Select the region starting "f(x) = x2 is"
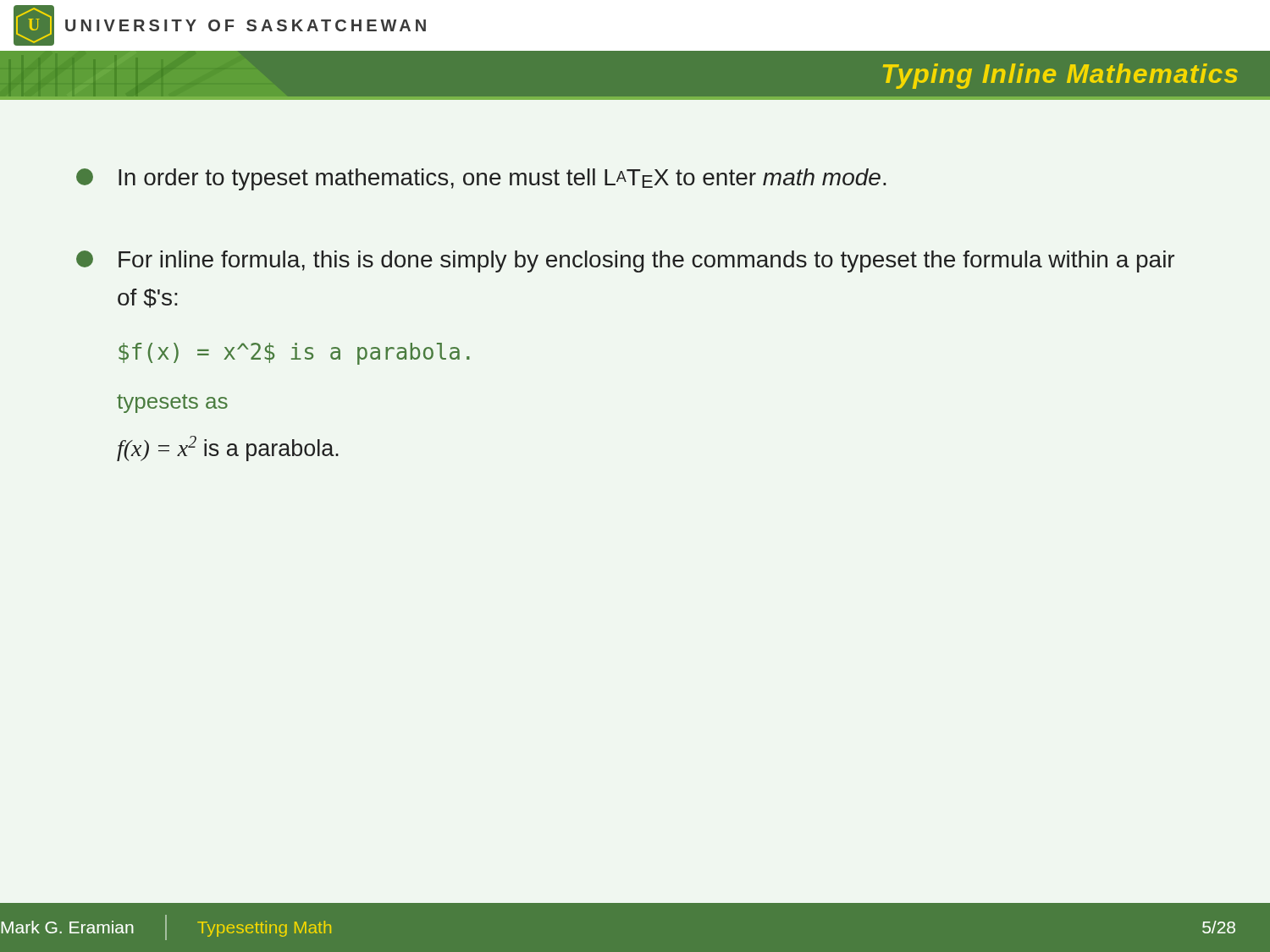1270x952 pixels. [229, 447]
